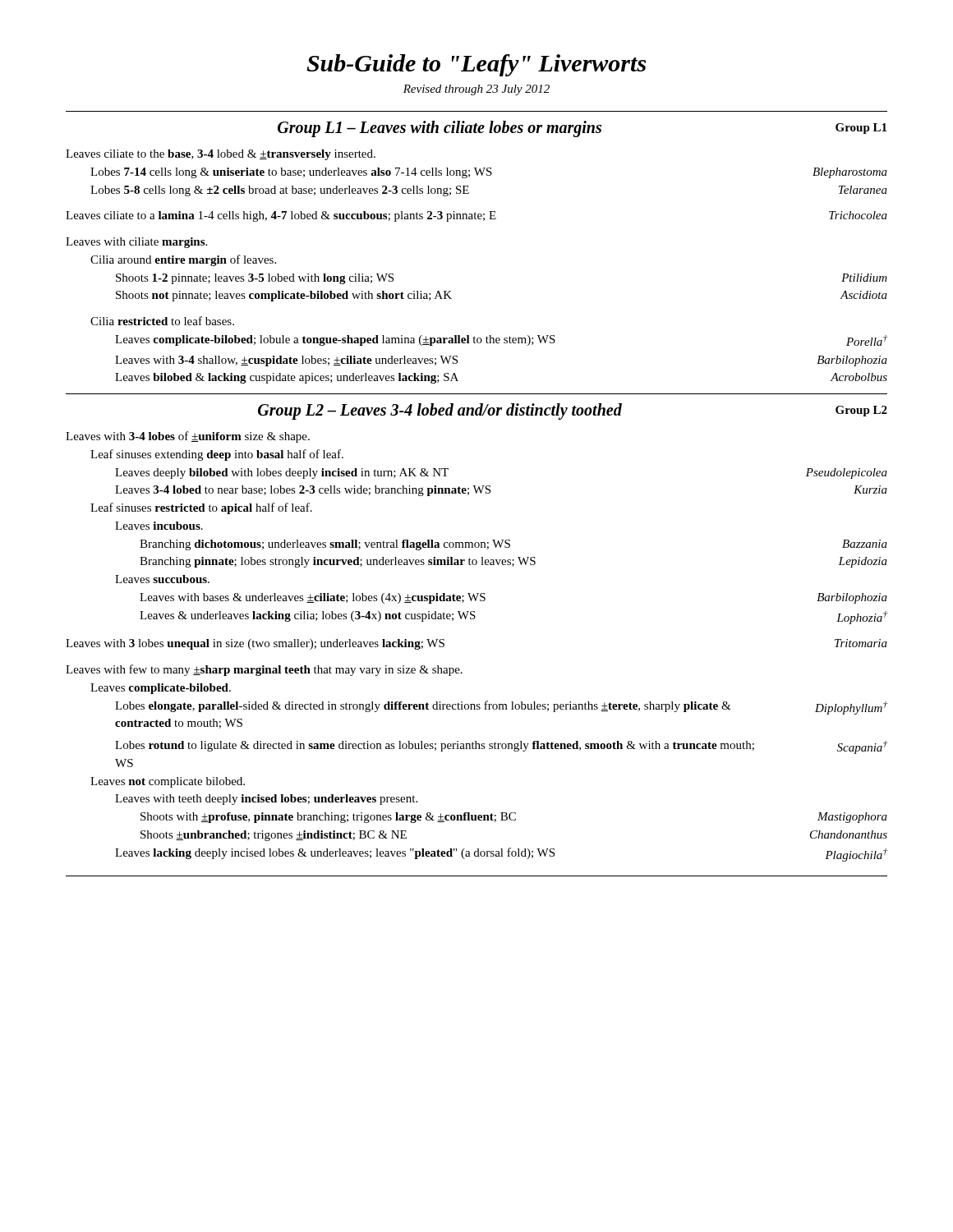Click on the title containing "Sub-Guide to "Leafy""
The width and height of the screenshot is (953, 1232).
pyautogui.click(x=476, y=63)
